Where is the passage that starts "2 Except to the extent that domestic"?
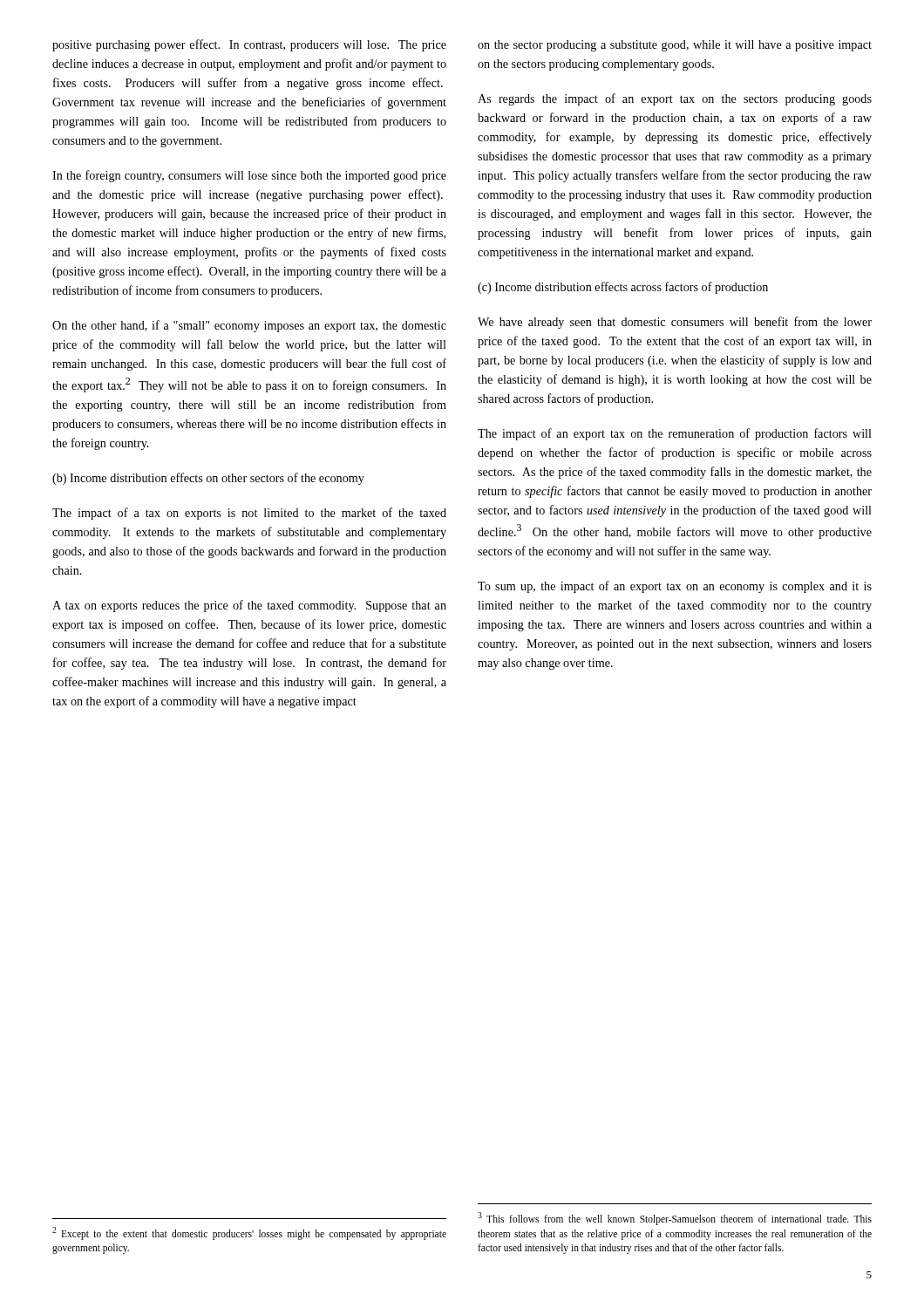The height and width of the screenshot is (1308, 924). (249, 1239)
